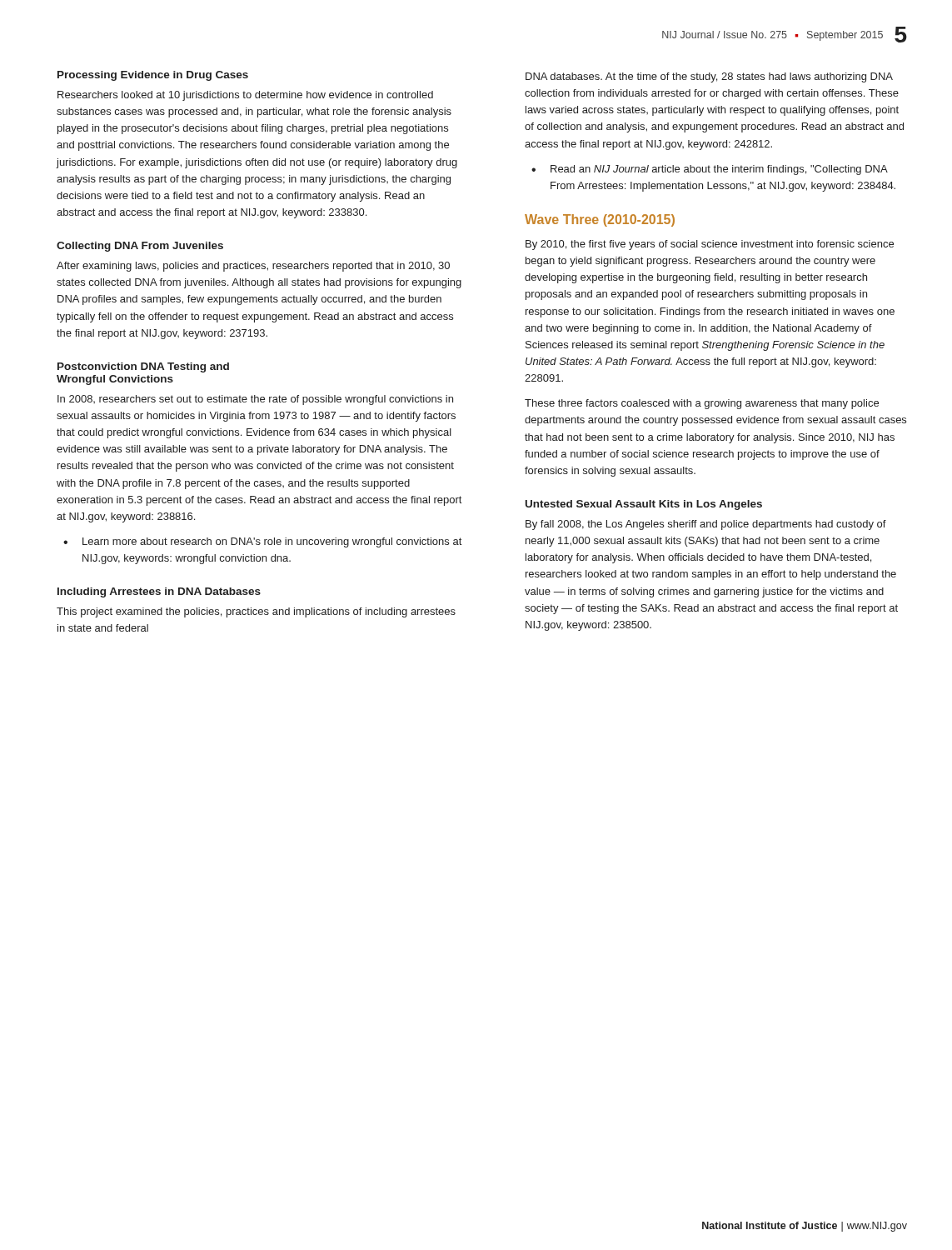
Task: Find the text block that says "By fall 2008, the Los"
Action: (711, 574)
